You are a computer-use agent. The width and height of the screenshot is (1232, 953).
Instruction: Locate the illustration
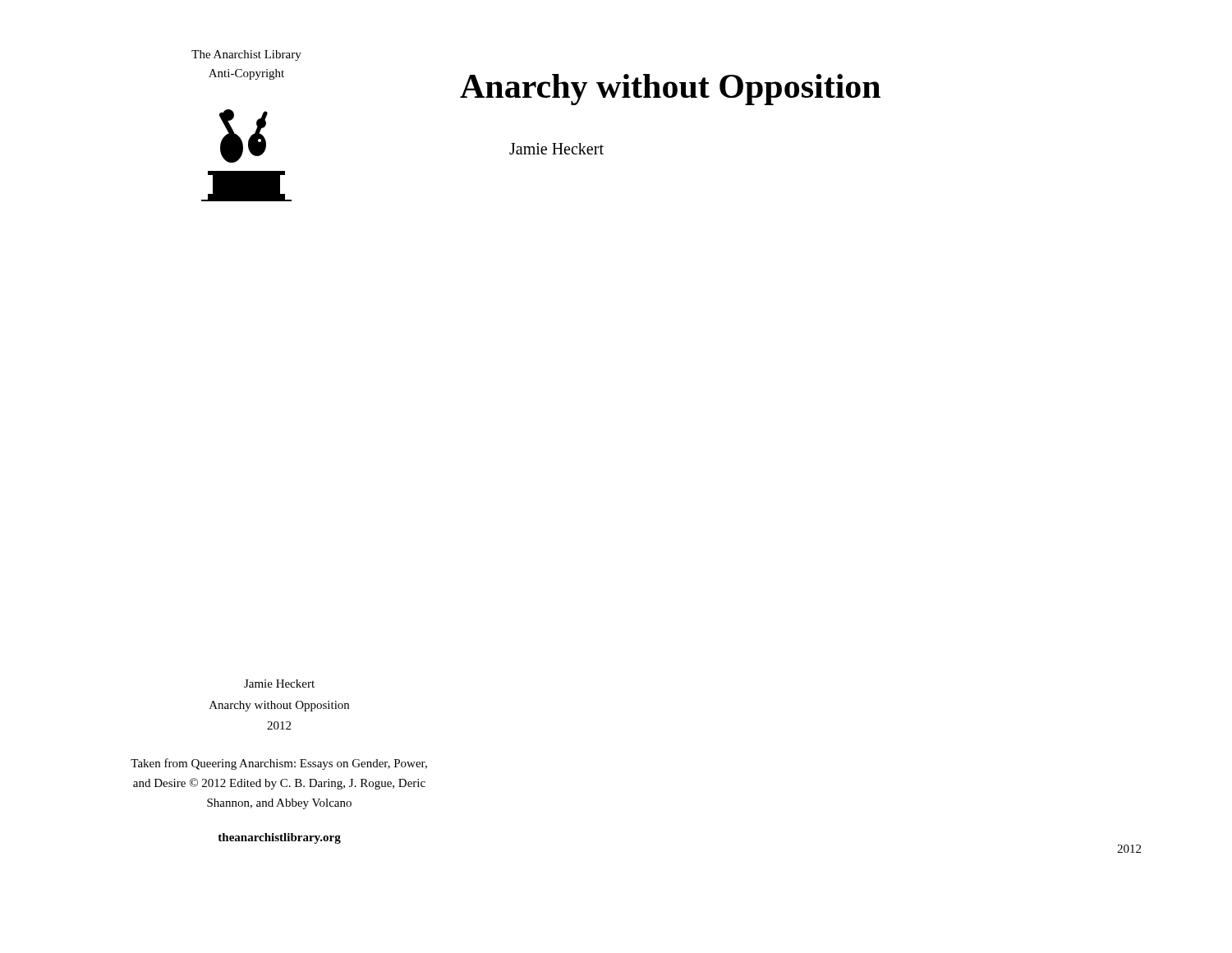246,156
